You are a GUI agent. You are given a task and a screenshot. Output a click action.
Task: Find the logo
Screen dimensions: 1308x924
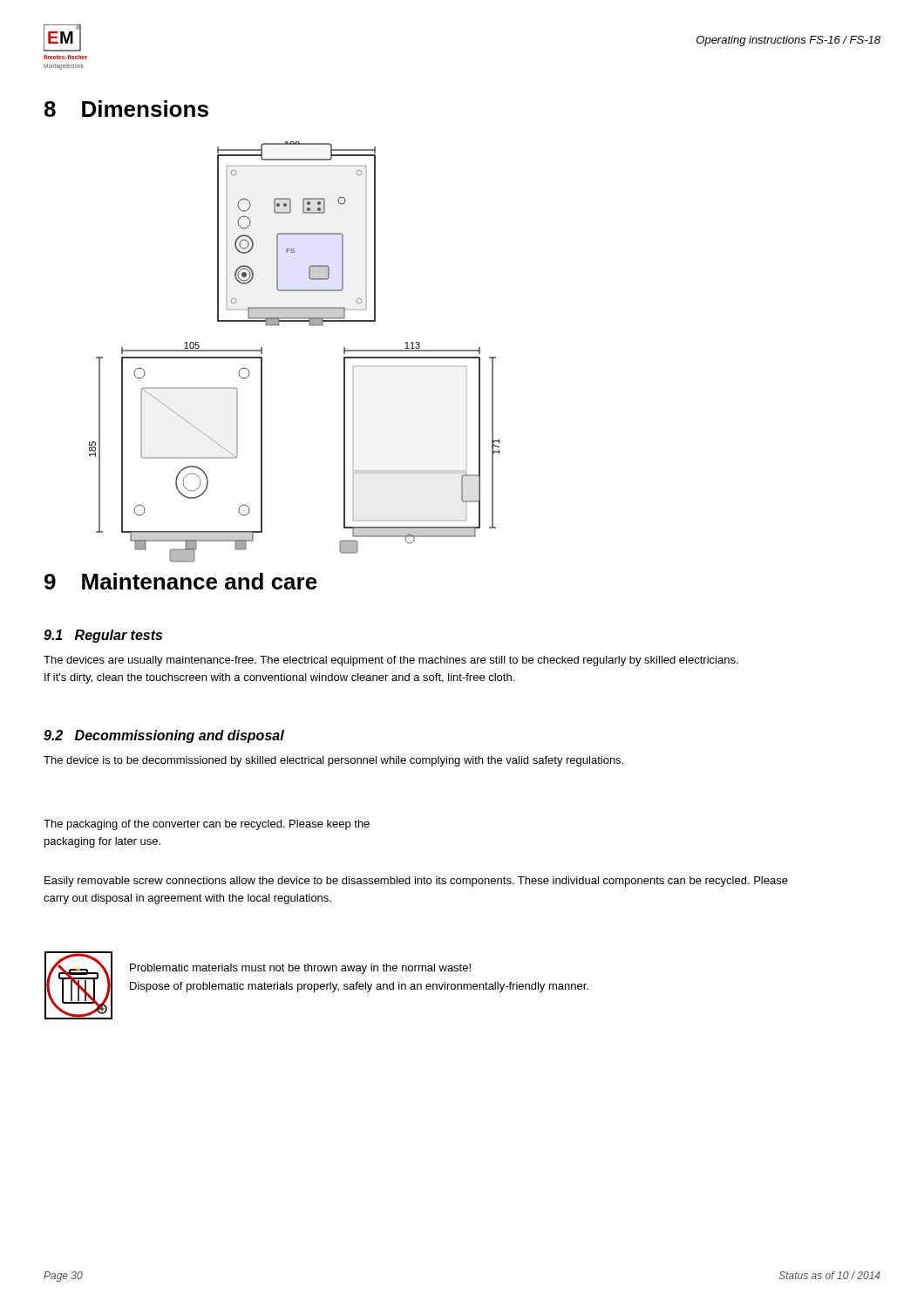[x=83, y=48]
